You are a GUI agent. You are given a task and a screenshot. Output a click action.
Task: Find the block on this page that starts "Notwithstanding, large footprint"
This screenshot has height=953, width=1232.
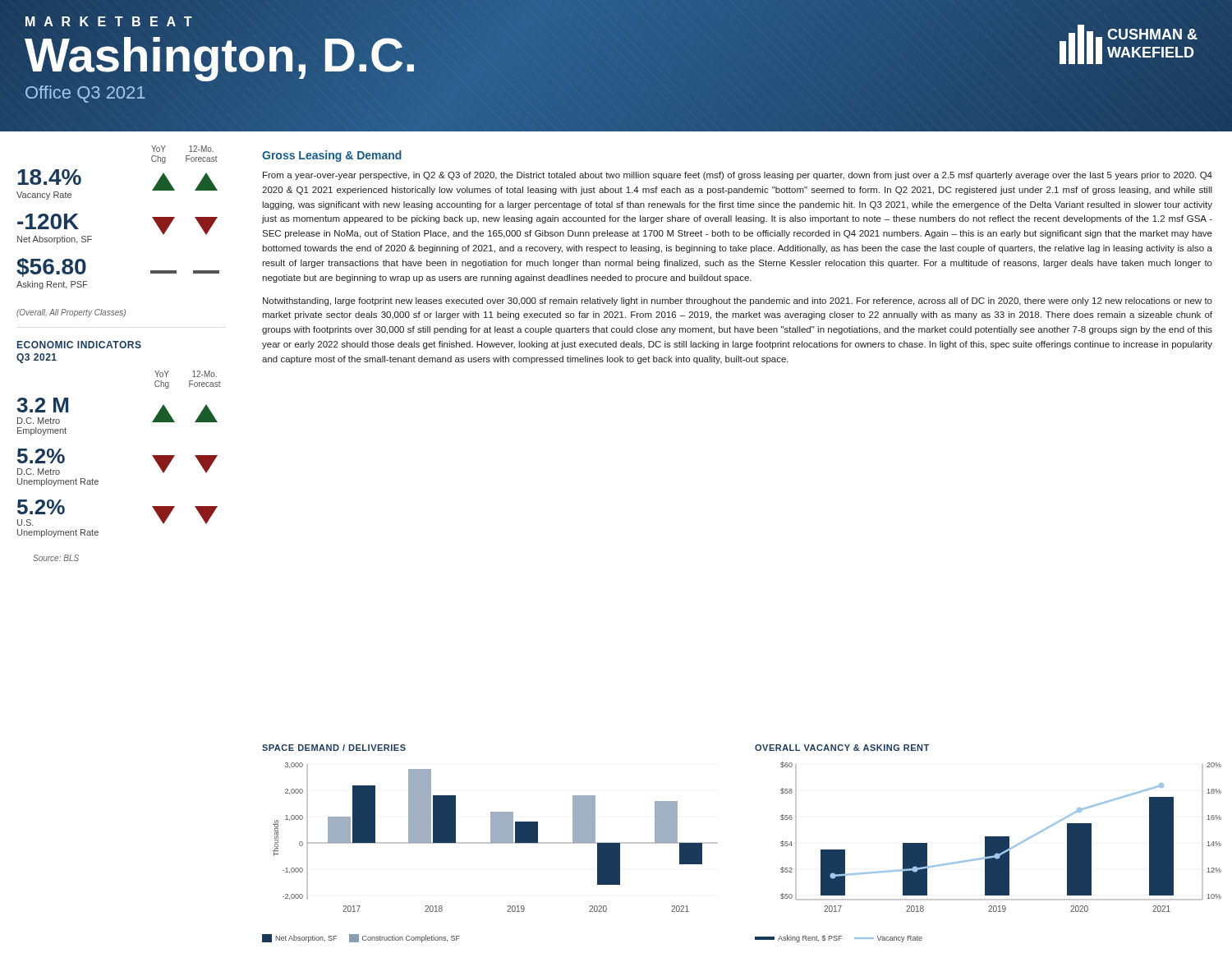[x=737, y=330]
